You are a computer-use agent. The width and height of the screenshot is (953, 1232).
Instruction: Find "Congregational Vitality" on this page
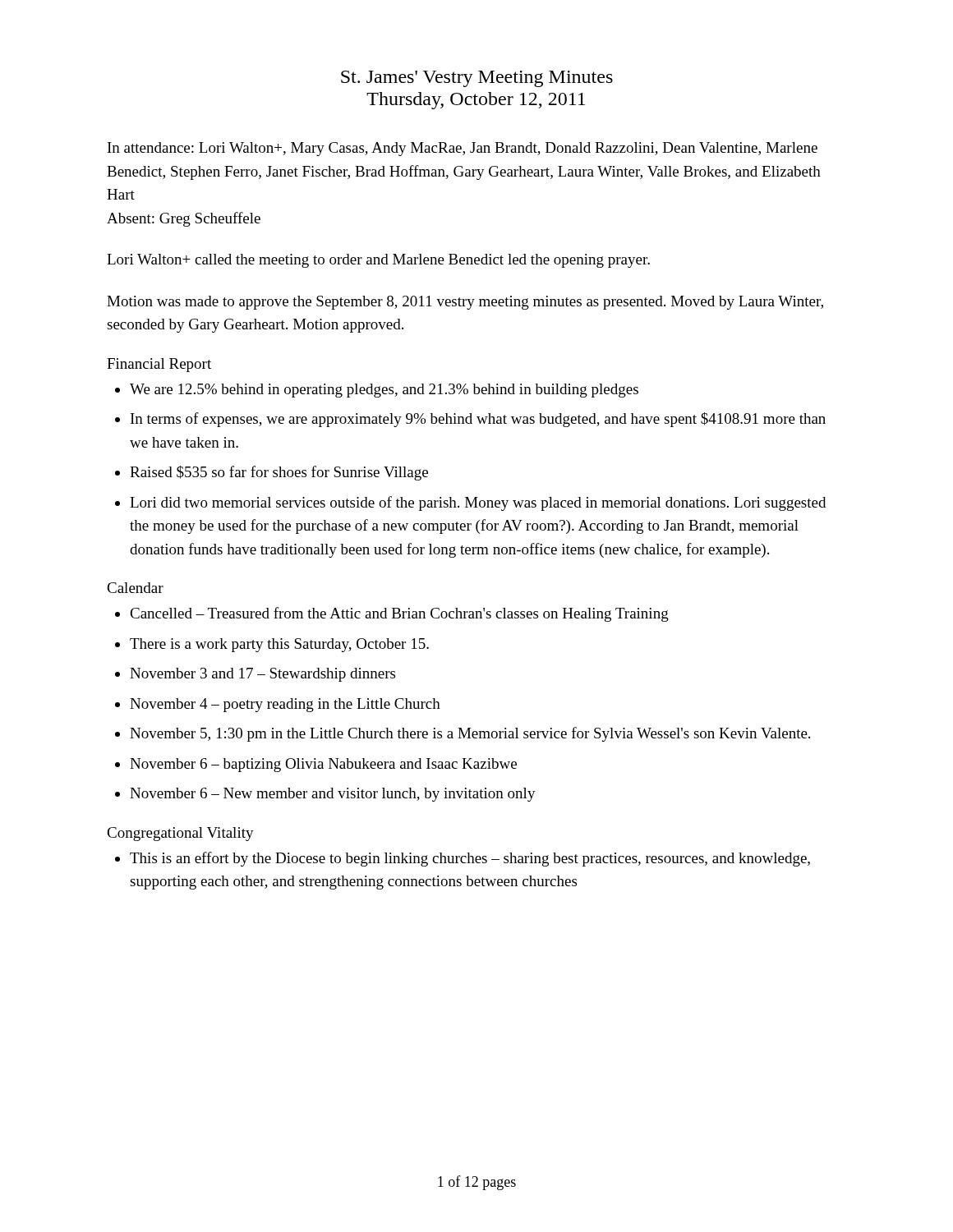pyautogui.click(x=180, y=832)
